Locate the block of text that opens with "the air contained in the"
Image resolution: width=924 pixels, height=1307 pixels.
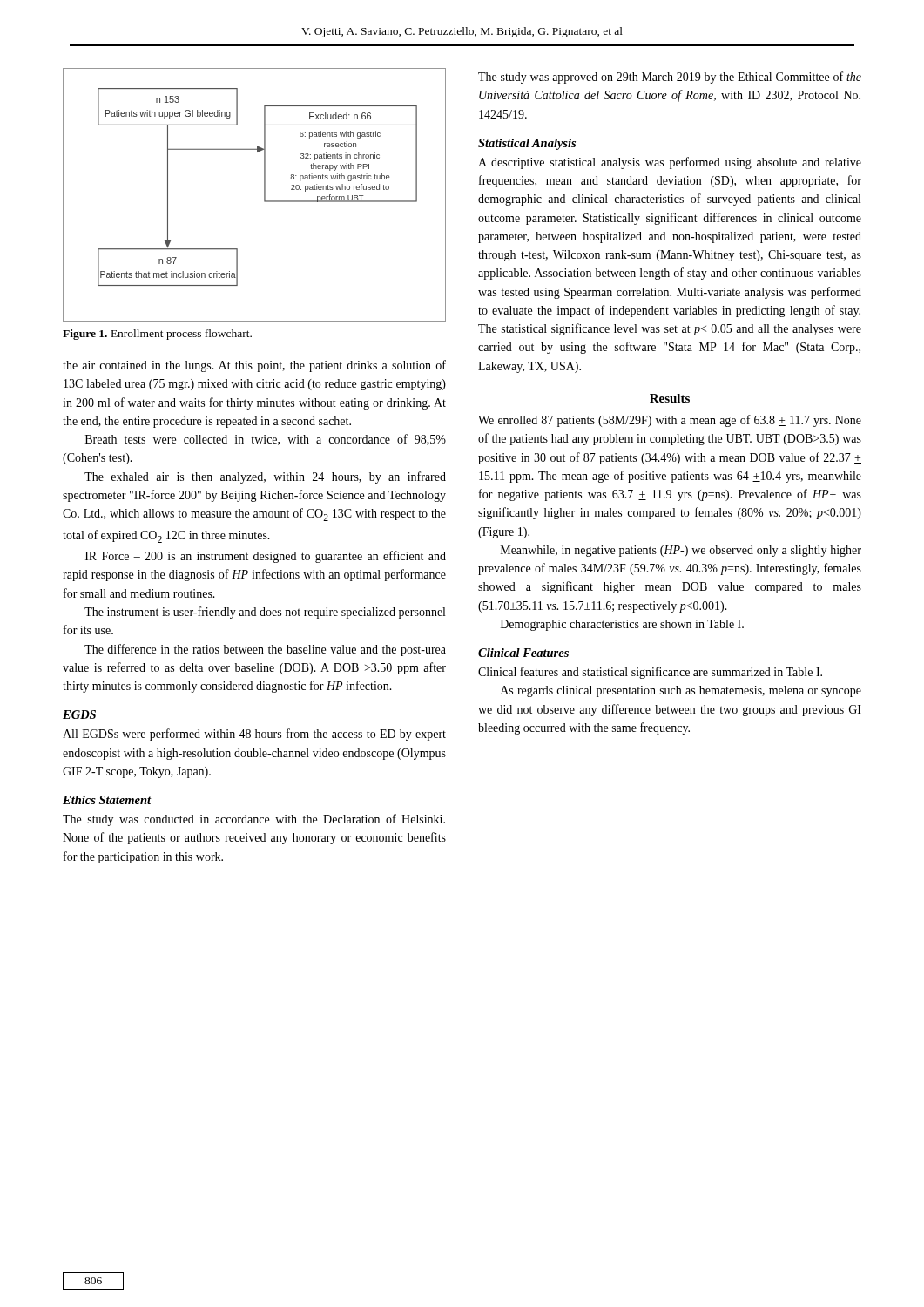point(254,526)
